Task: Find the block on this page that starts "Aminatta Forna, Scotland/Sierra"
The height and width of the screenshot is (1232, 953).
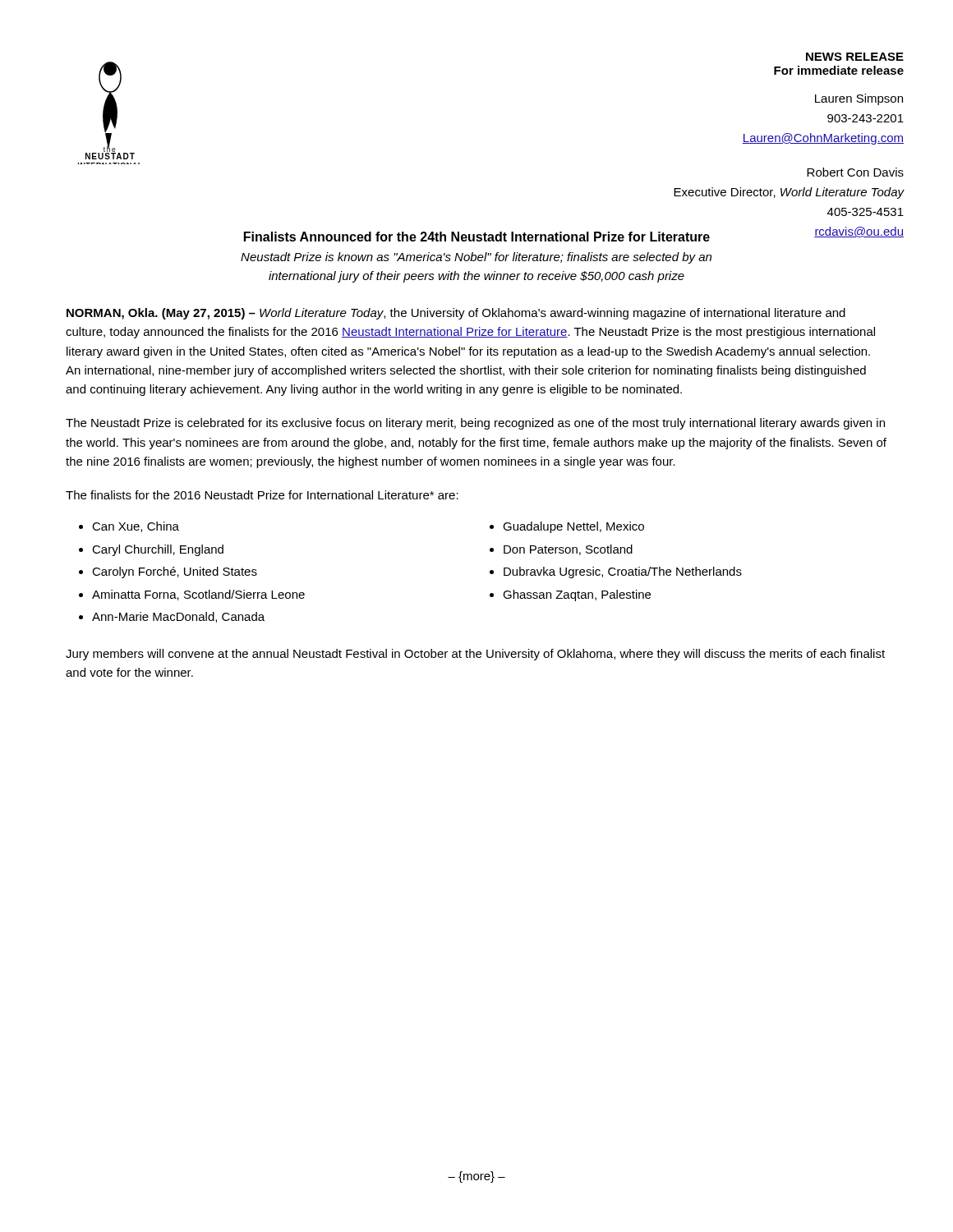Action: point(199,594)
